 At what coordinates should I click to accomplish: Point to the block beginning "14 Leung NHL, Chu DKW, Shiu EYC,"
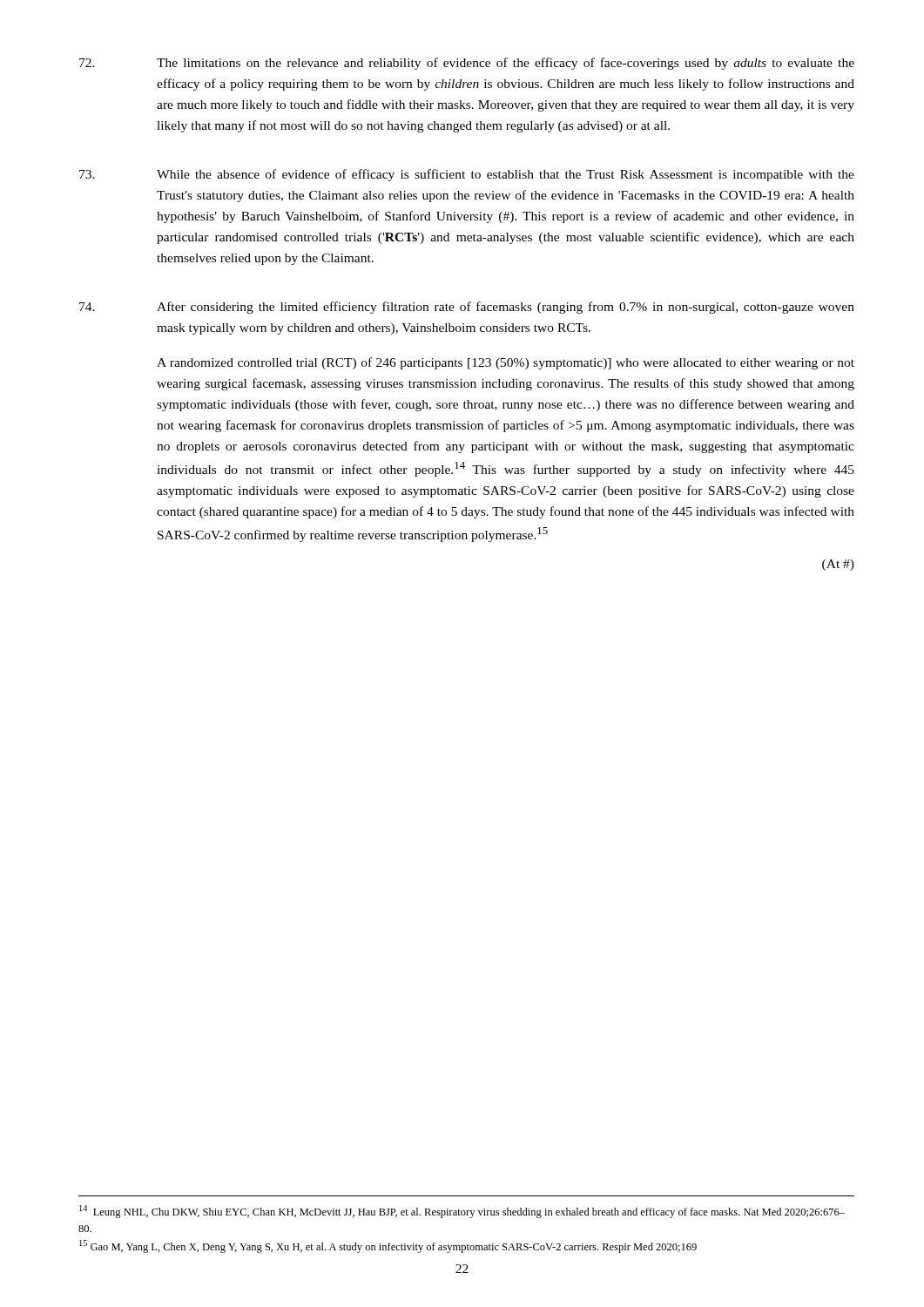462,1212
